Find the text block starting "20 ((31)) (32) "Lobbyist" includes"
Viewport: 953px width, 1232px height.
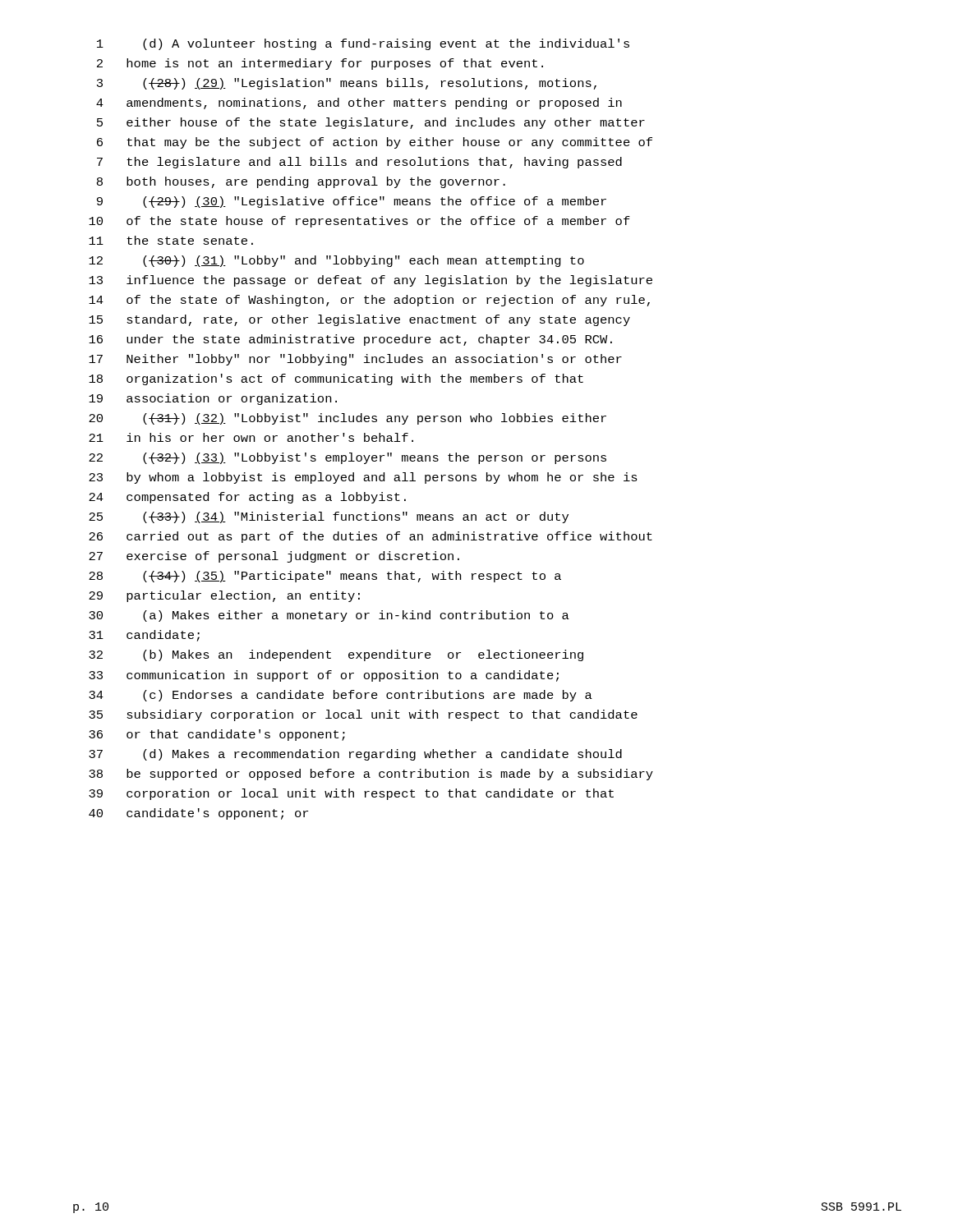coord(487,419)
